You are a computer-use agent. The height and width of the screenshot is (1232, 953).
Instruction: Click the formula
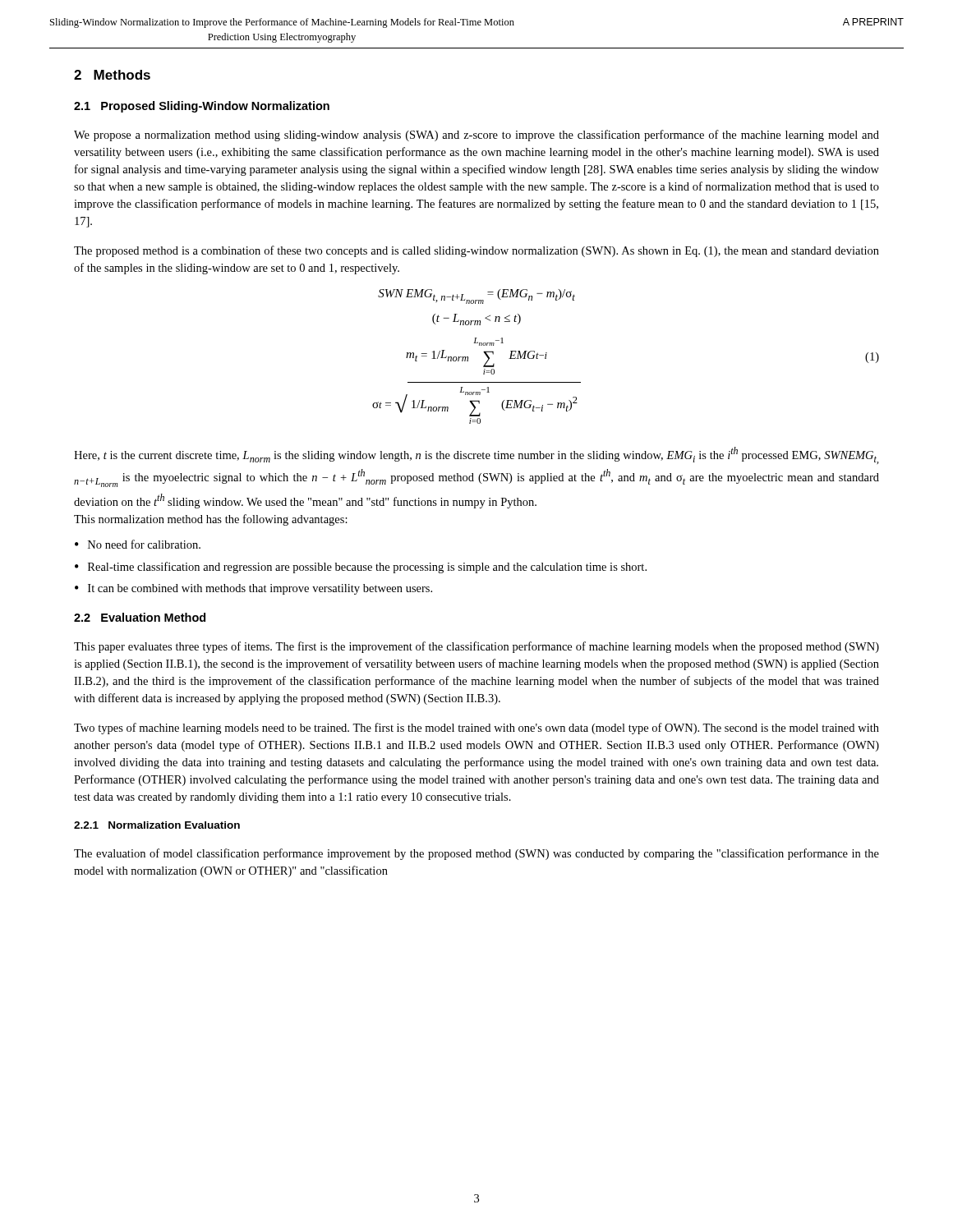(626, 357)
